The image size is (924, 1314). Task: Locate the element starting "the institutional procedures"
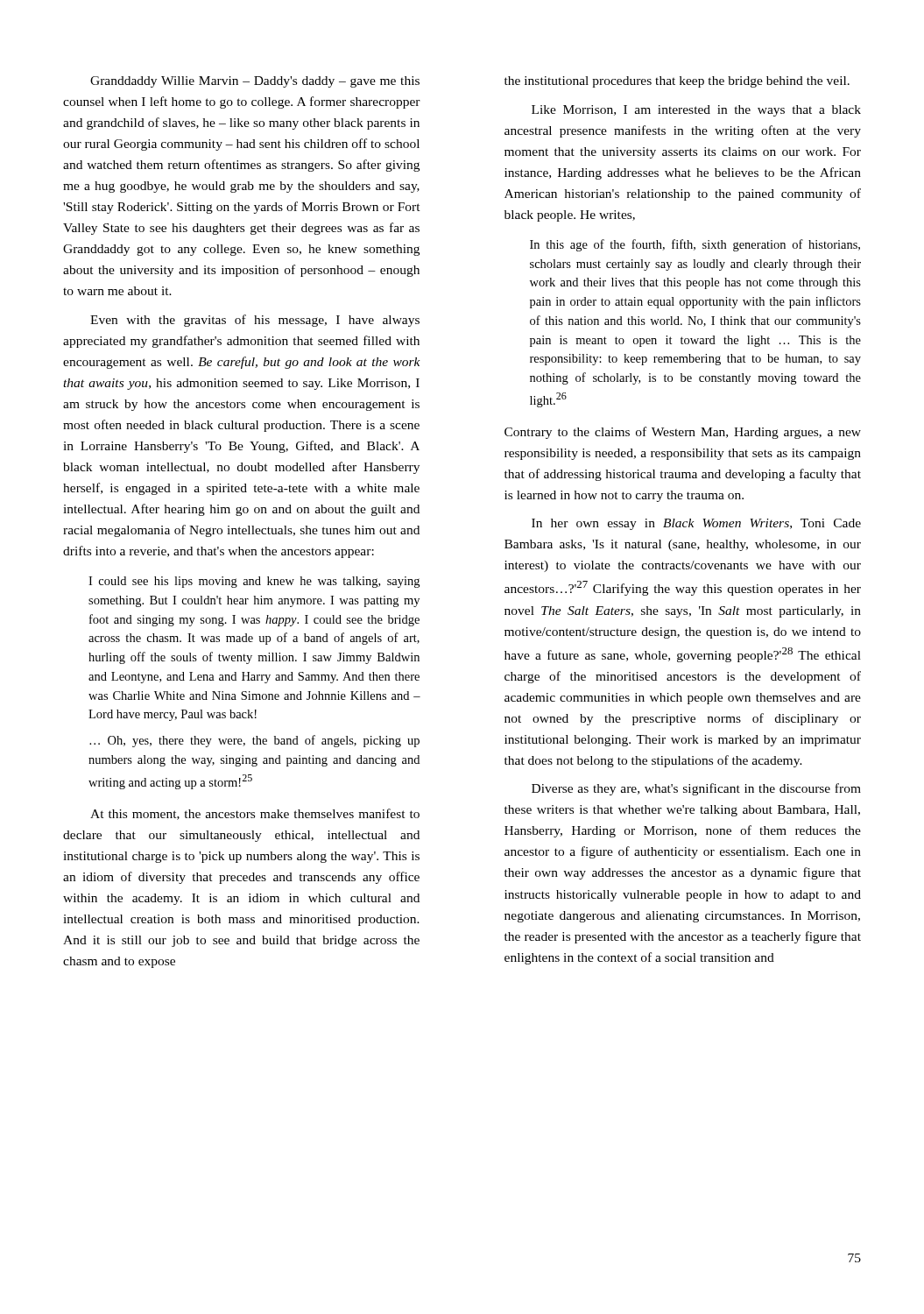coord(683,81)
